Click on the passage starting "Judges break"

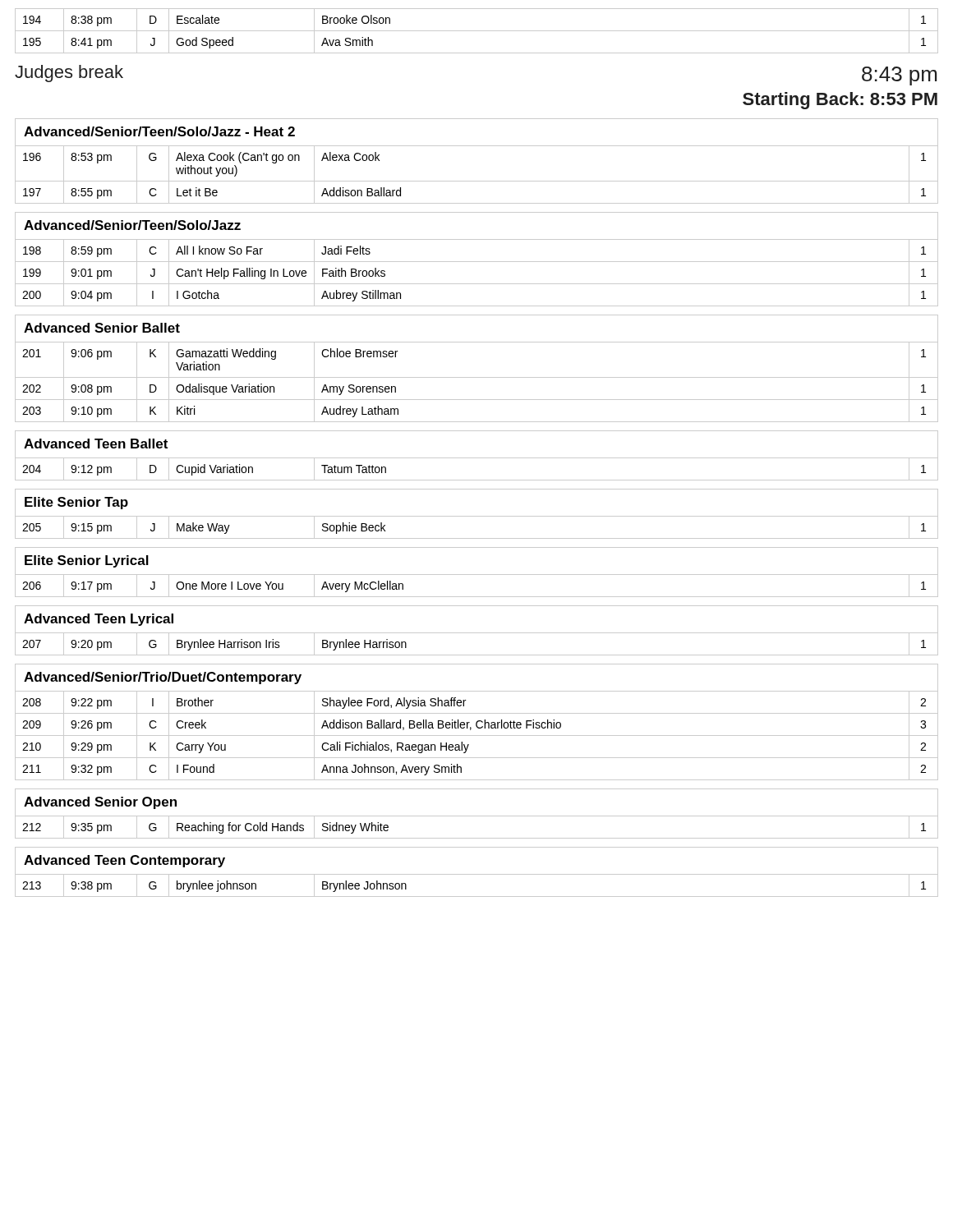click(x=69, y=72)
